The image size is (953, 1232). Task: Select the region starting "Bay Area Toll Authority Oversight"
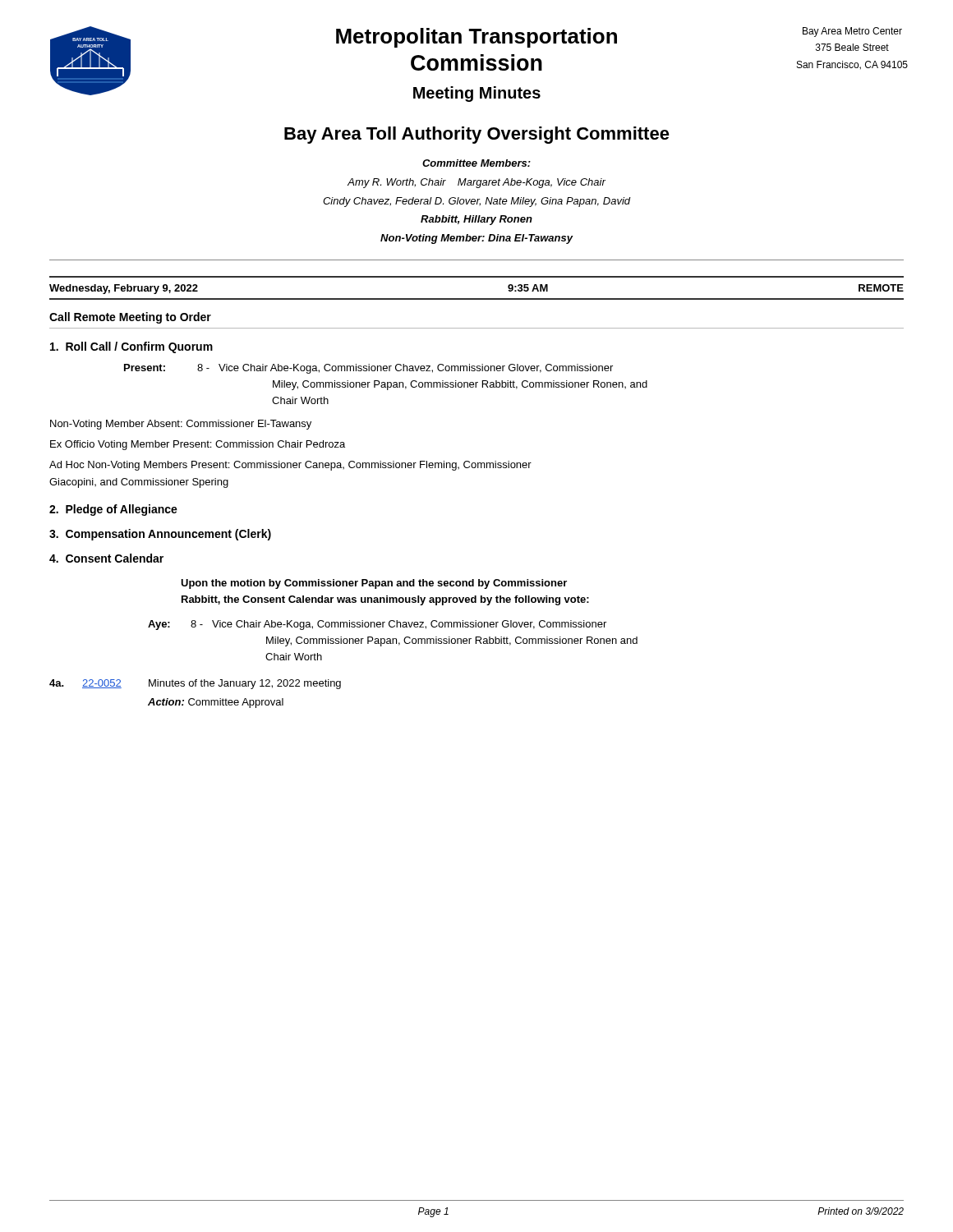pos(476,133)
